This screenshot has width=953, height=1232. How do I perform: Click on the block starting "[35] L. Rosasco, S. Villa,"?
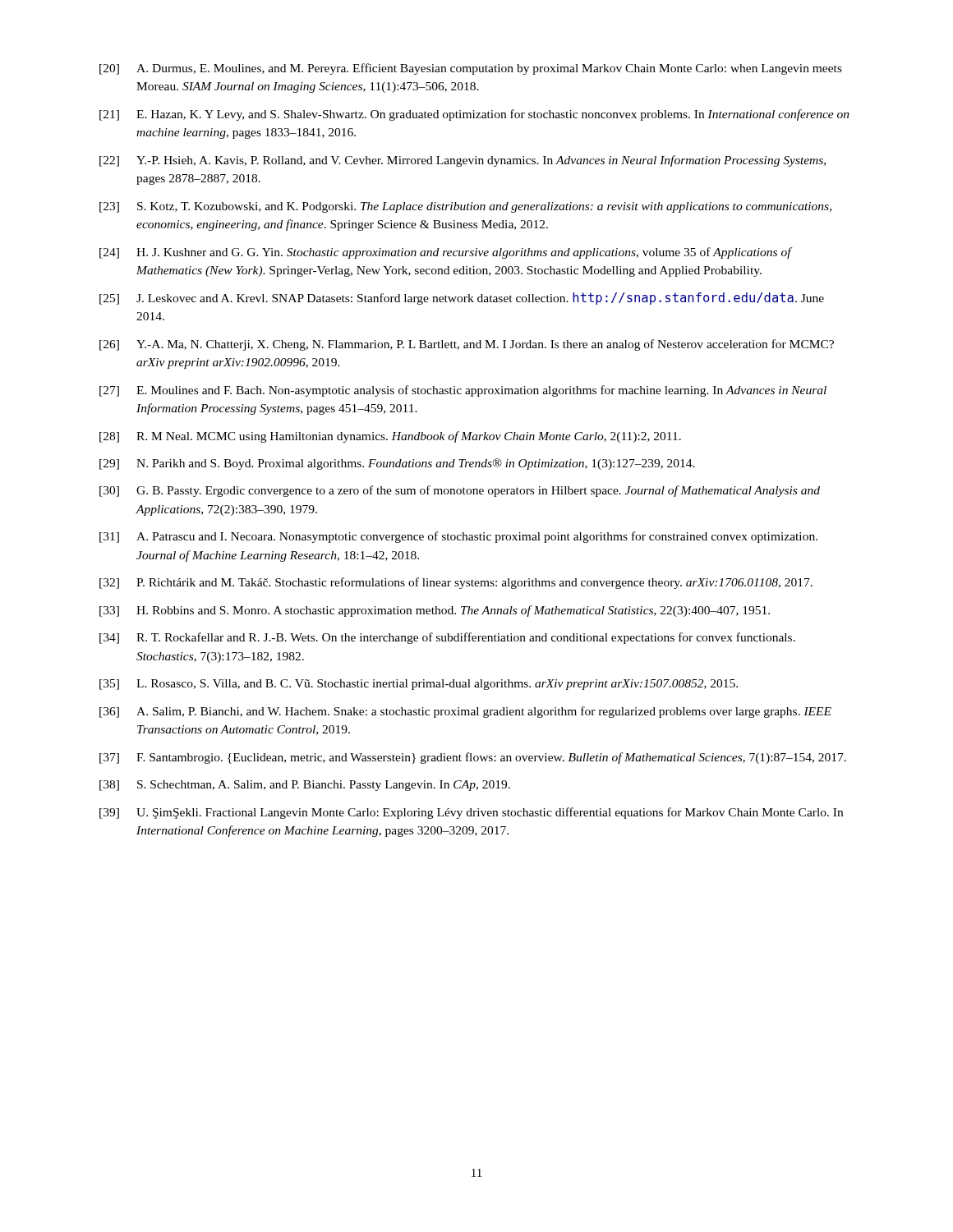(x=476, y=684)
